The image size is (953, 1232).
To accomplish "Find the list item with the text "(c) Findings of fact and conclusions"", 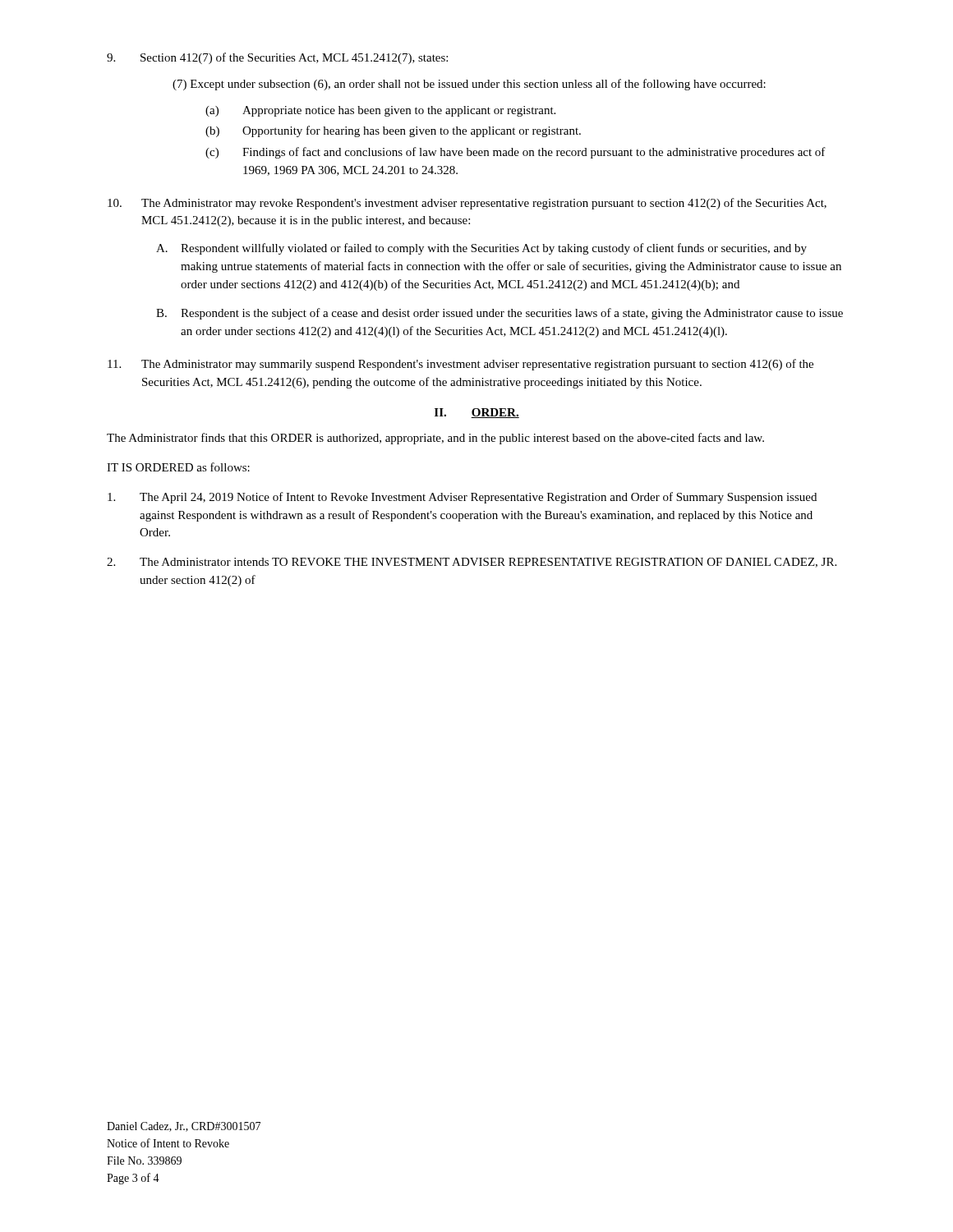I will [x=526, y=162].
